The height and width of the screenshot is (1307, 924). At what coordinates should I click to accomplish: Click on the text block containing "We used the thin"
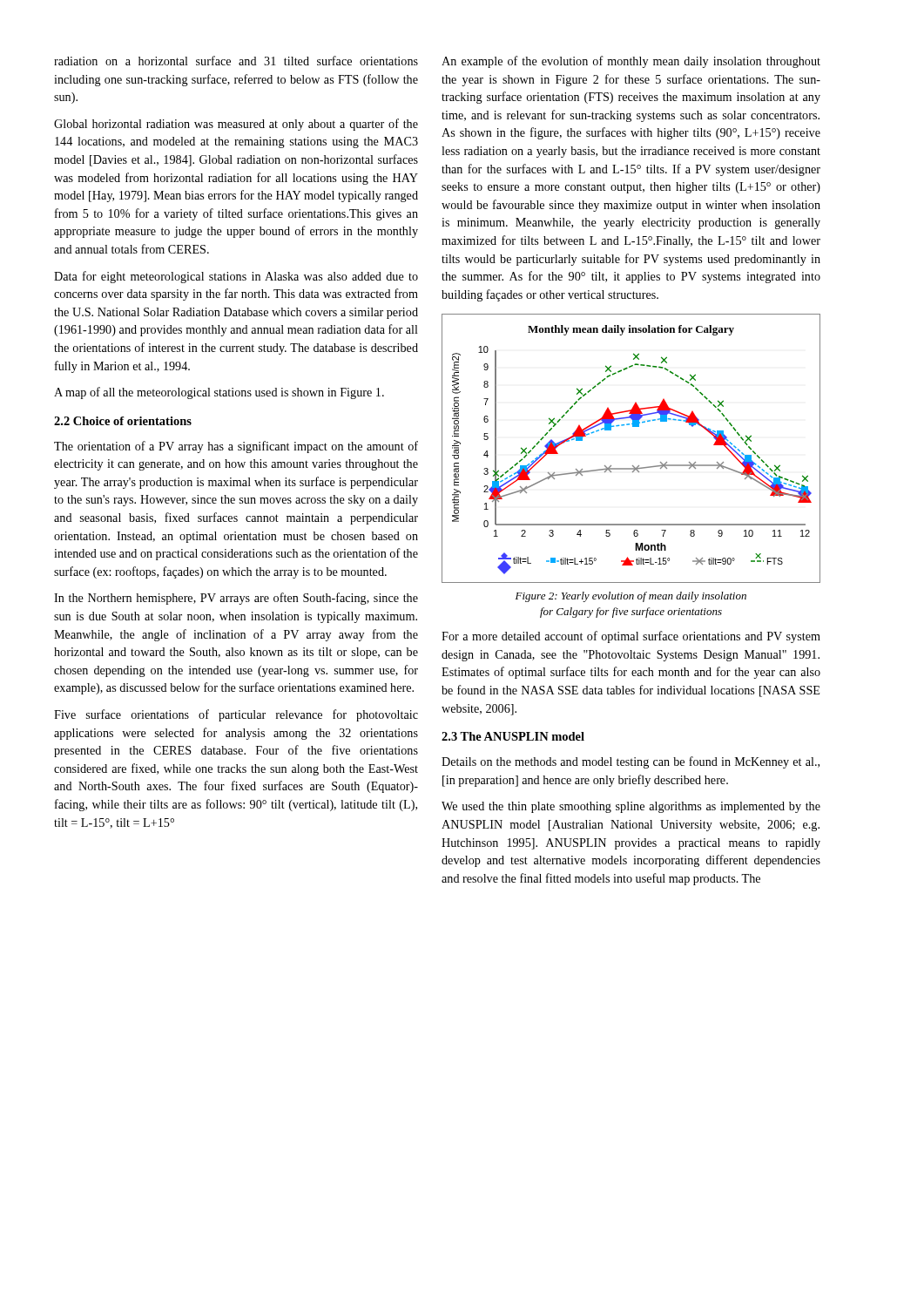631,842
